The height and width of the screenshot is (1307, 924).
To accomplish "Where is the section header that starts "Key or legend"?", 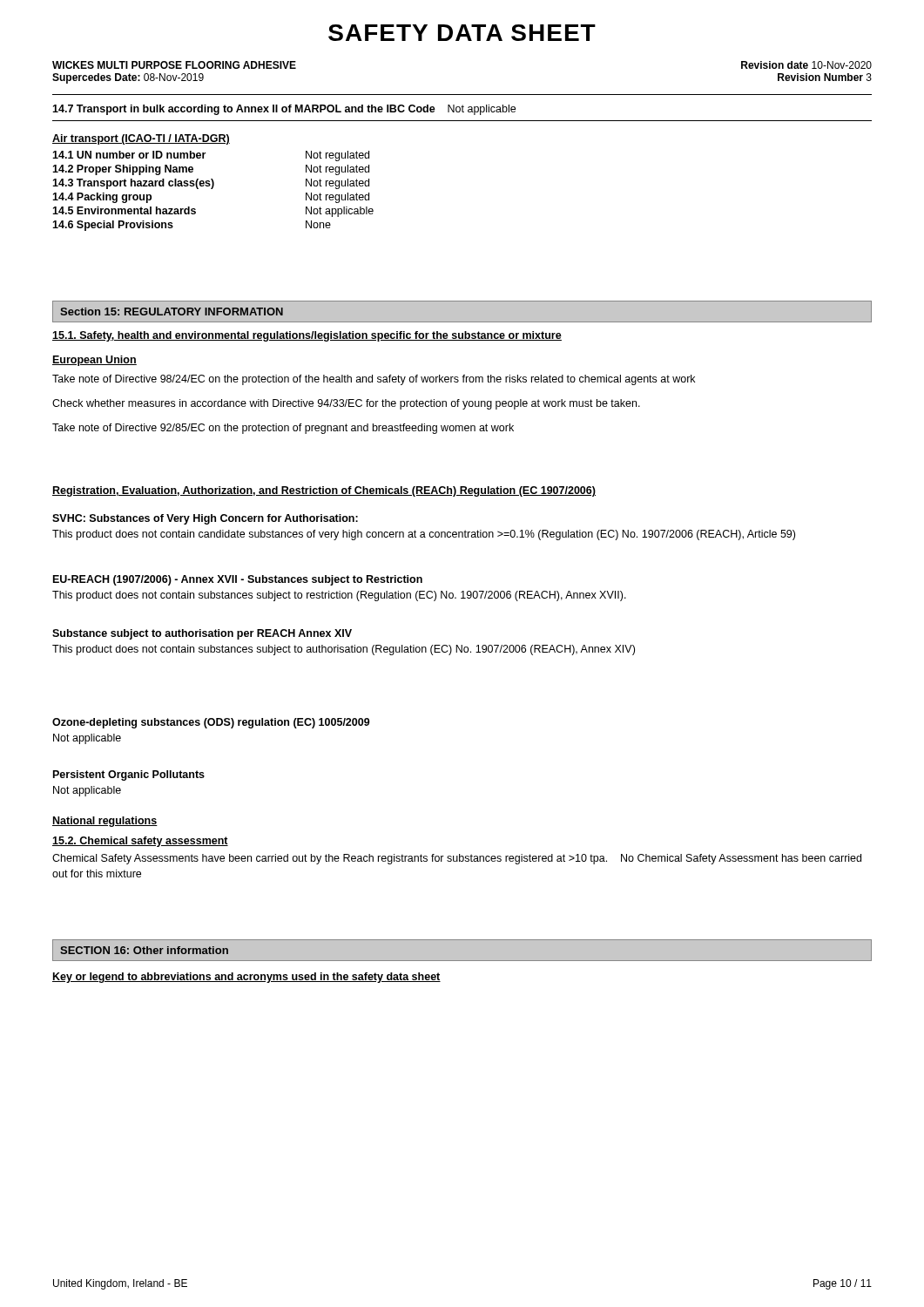I will point(246,977).
